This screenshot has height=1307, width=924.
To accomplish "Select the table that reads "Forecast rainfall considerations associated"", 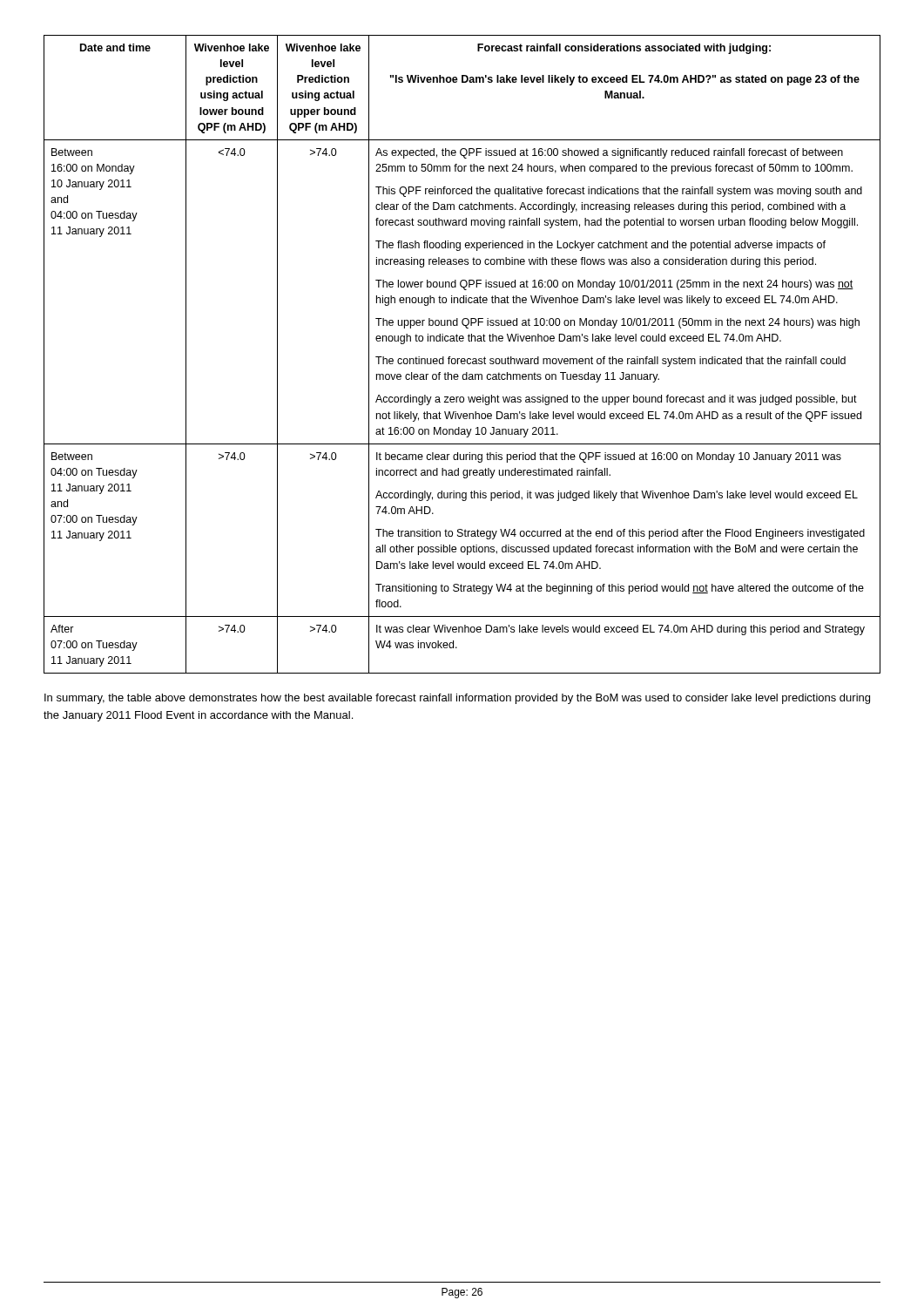I will point(462,354).
